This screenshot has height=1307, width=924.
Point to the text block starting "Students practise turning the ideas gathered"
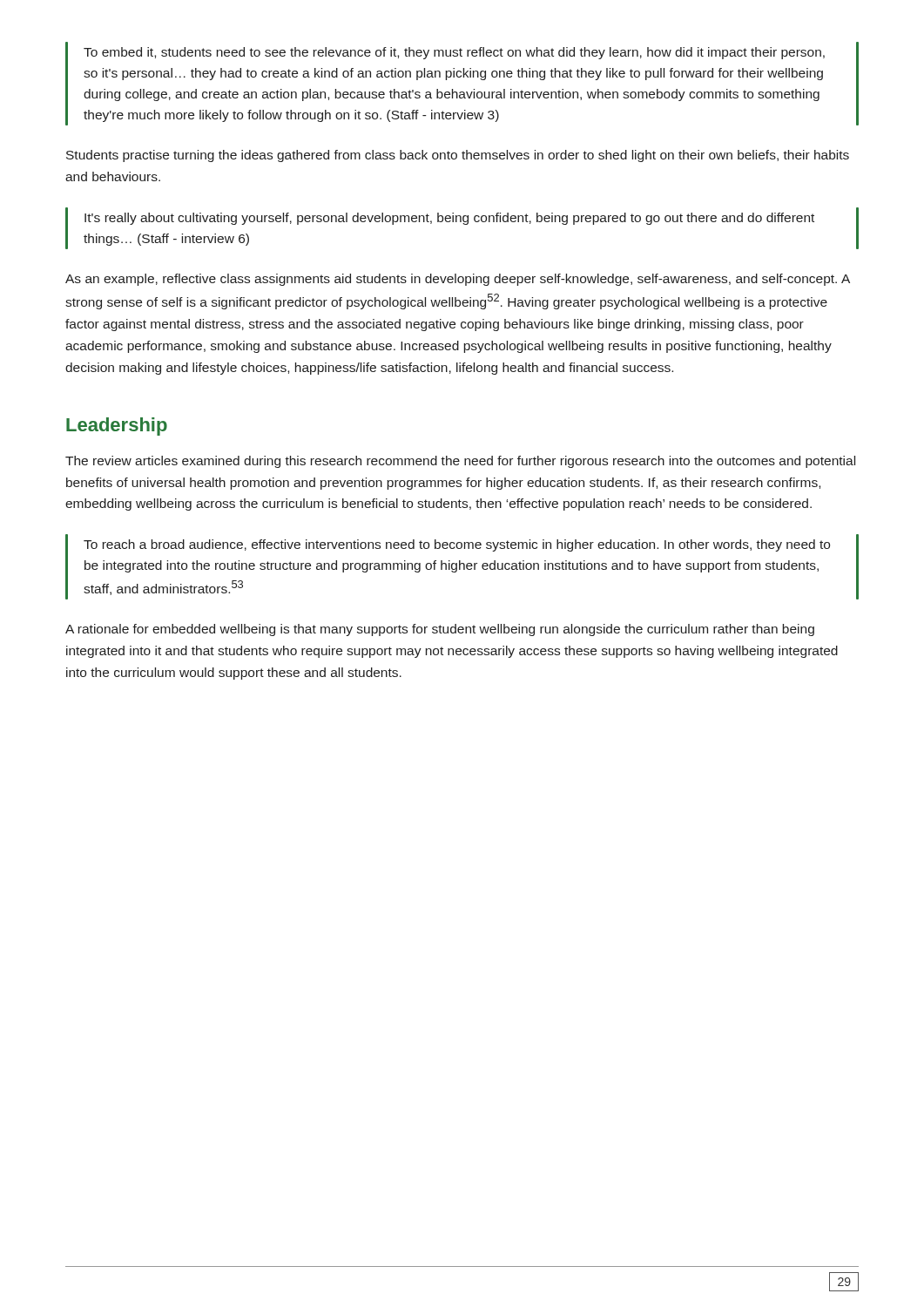[457, 166]
